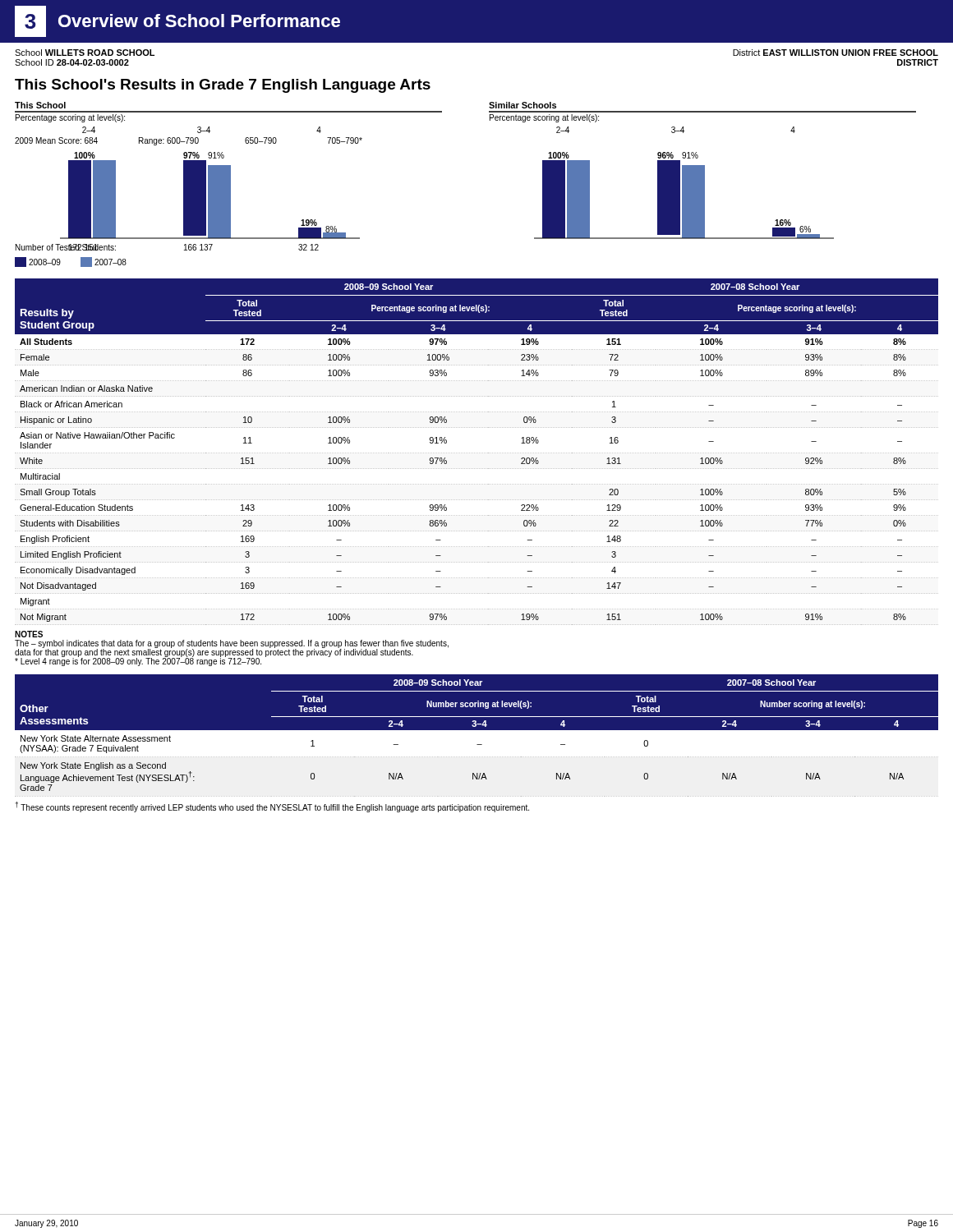Select the table that reads "Other"
The image size is (953, 1232).
tap(476, 735)
